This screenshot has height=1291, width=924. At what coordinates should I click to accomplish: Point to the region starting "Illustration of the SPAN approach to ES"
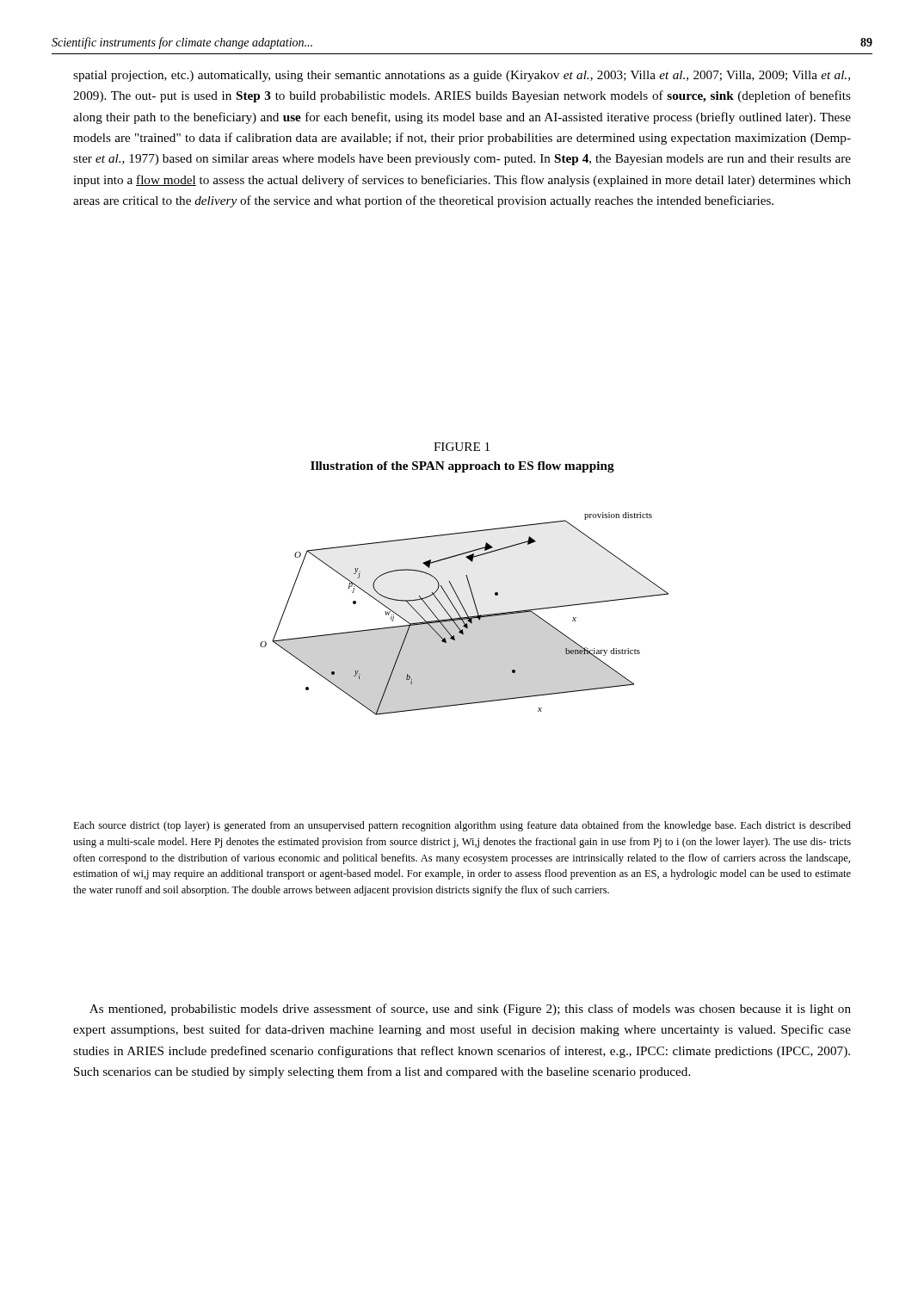(x=462, y=465)
